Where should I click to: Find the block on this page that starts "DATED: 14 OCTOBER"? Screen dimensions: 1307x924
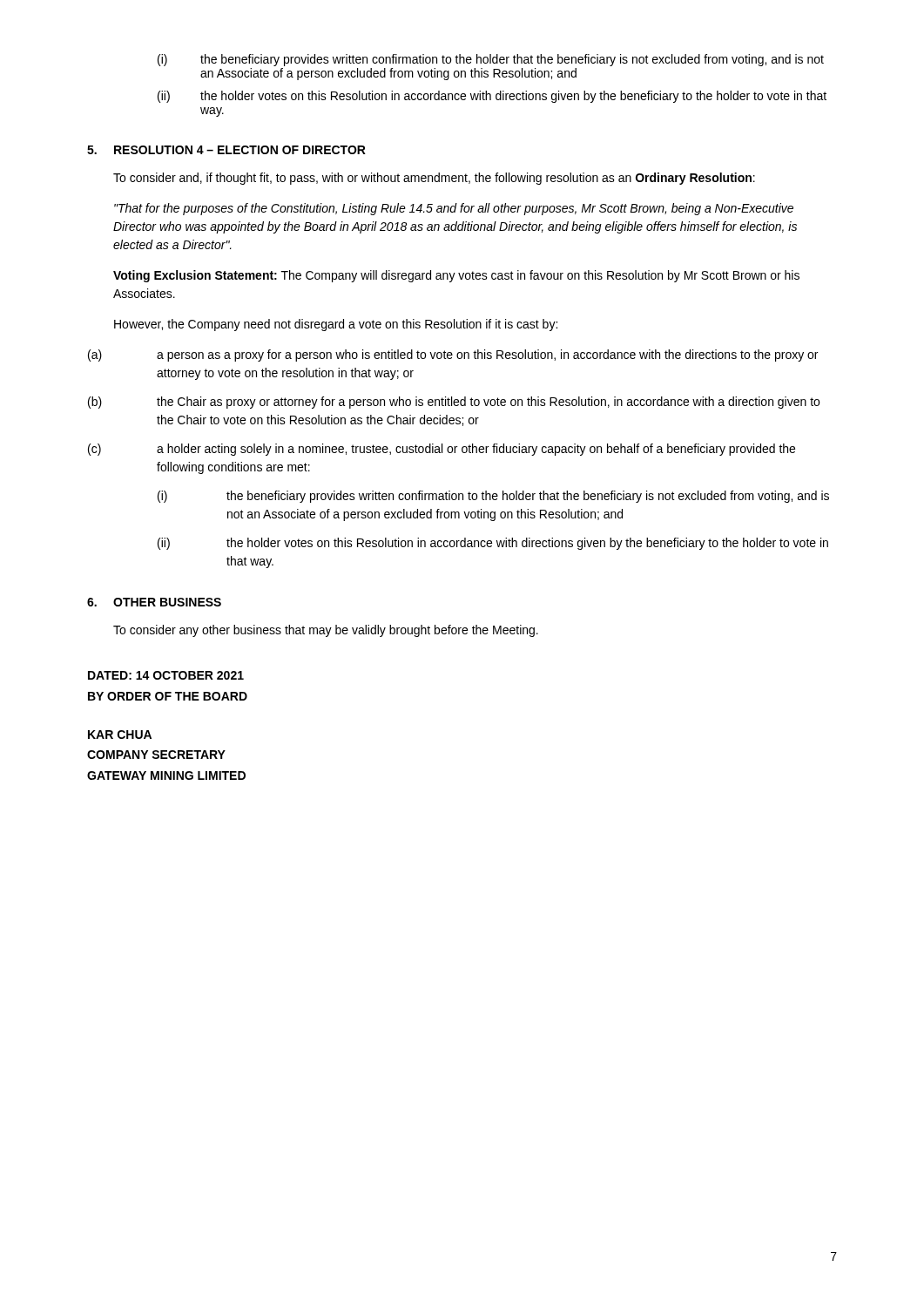(167, 686)
